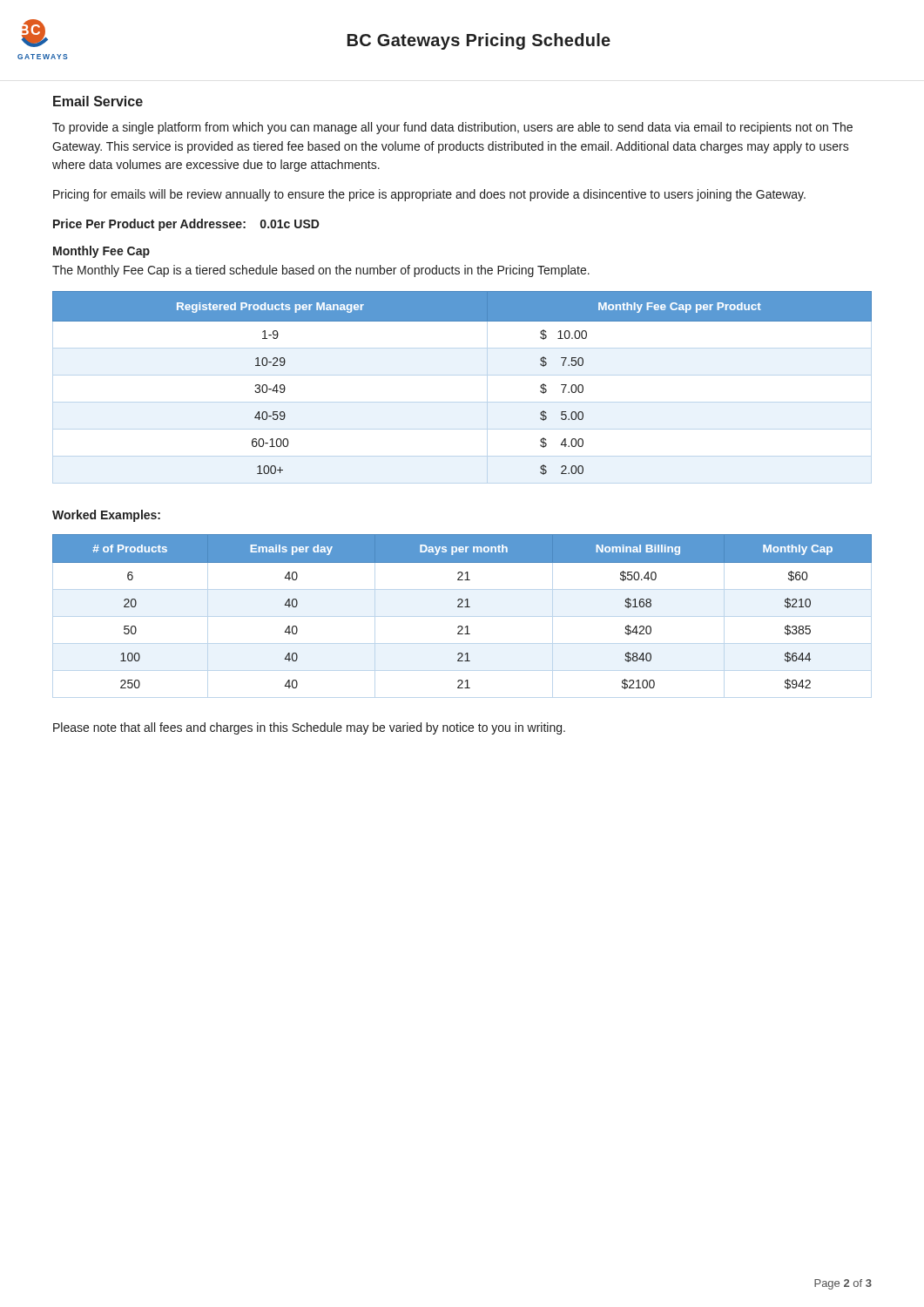
Task: Select the block starting "Please note that all fees and charges in"
Action: (309, 728)
